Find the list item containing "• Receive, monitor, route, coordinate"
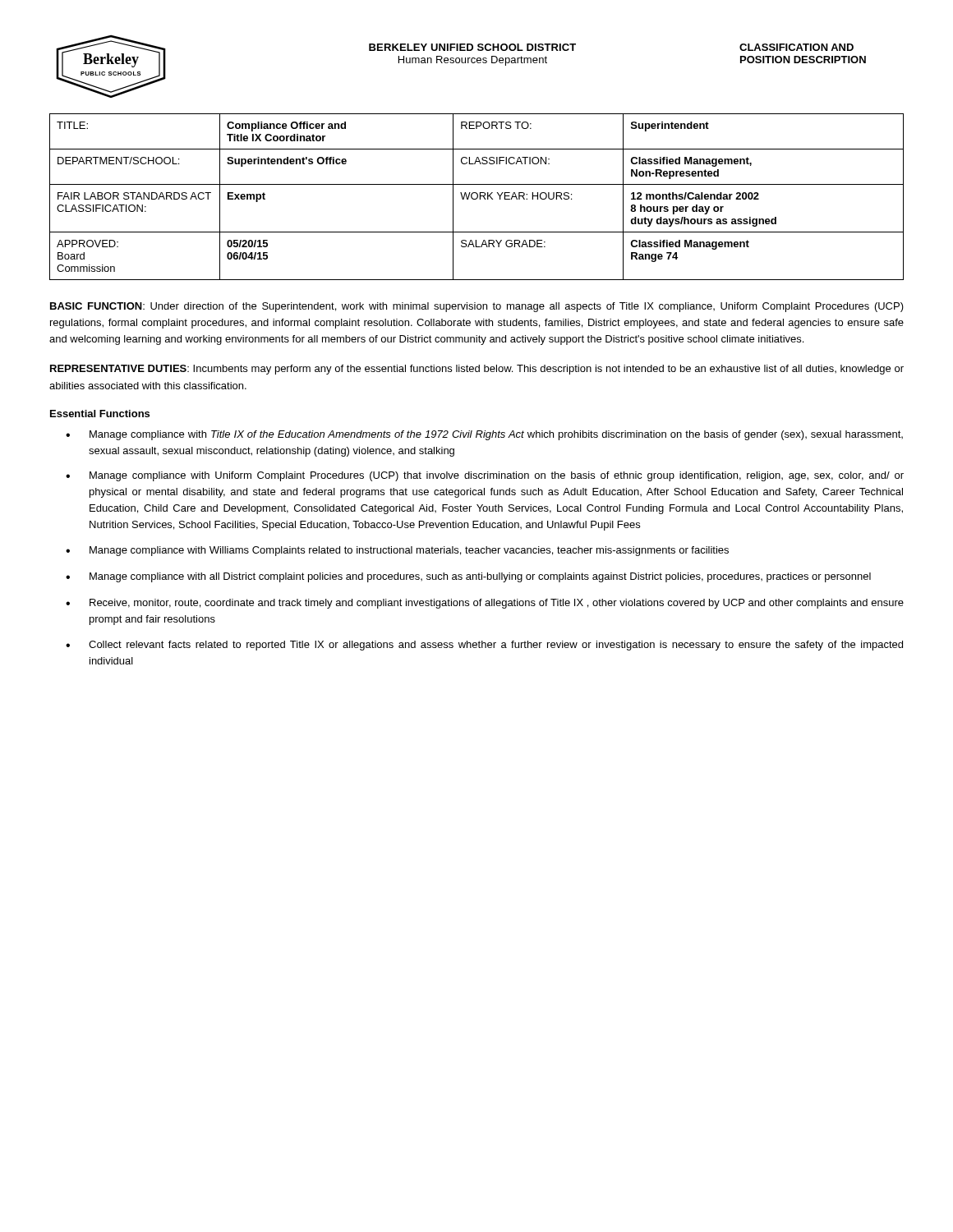The image size is (953, 1232). (485, 611)
